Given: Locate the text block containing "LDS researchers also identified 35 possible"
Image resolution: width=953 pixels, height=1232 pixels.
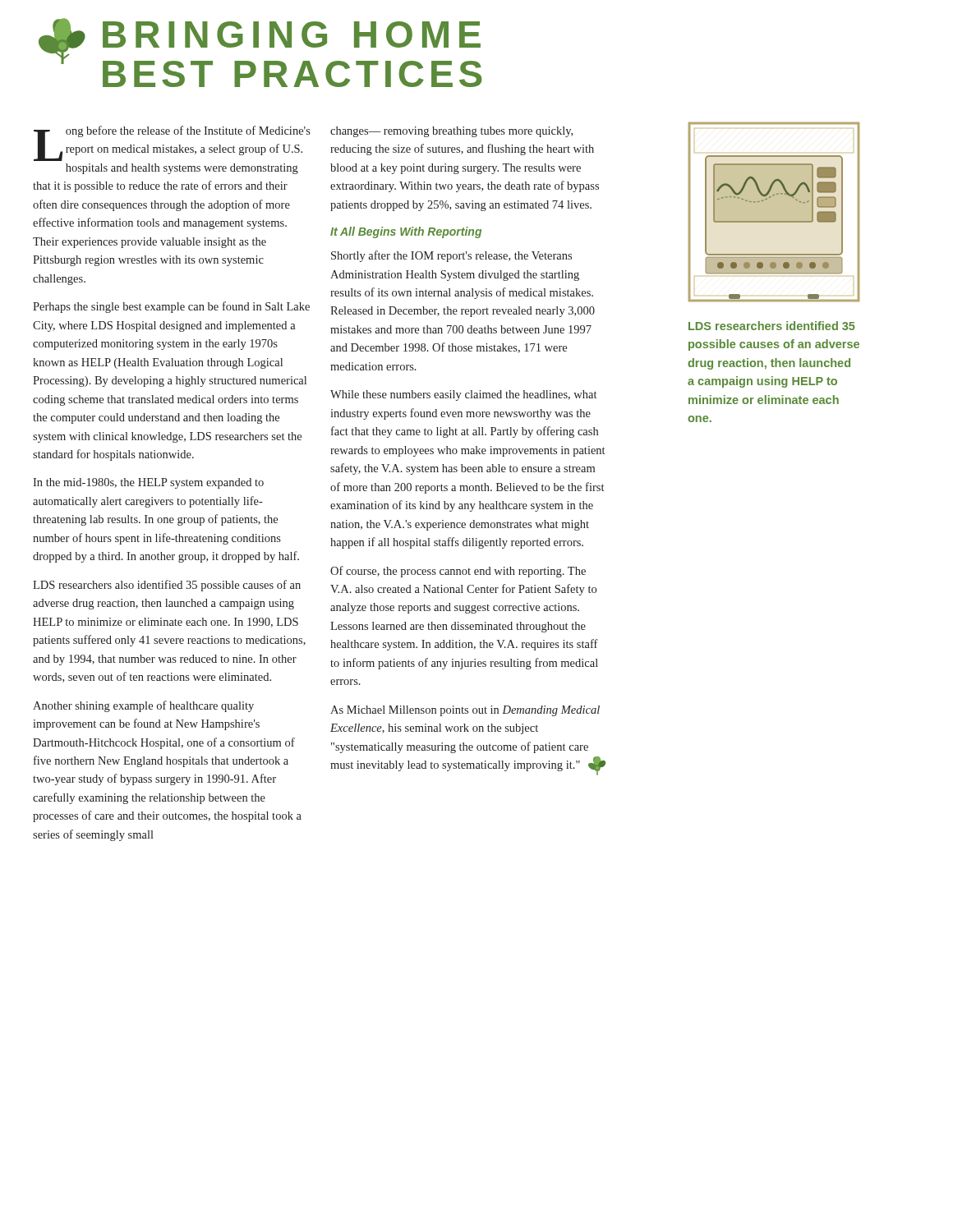Looking at the screenshot, I should (x=172, y=631).
